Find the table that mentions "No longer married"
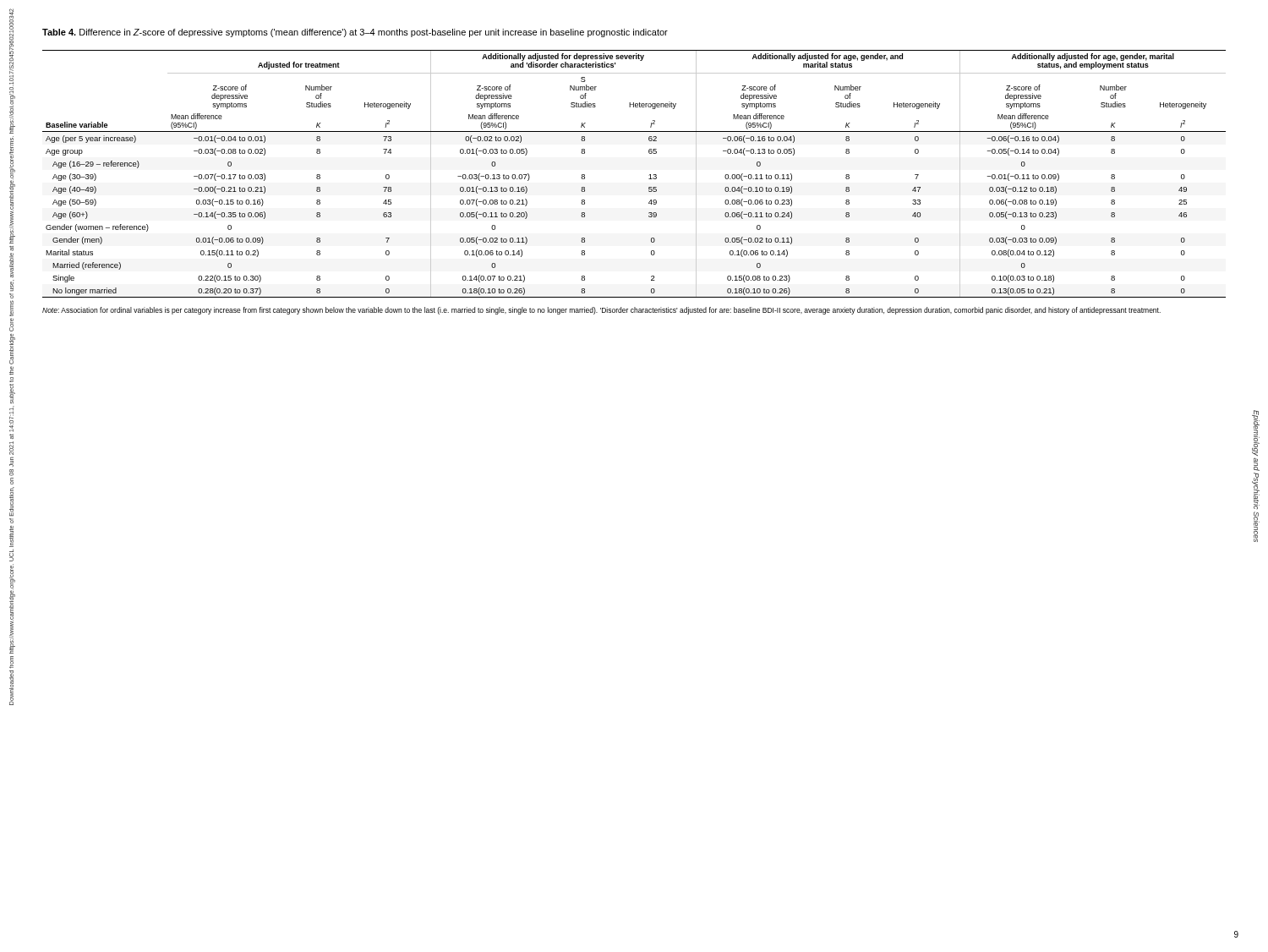Image resolution: width=1268 pixels, height=952 pixels. 634,173
